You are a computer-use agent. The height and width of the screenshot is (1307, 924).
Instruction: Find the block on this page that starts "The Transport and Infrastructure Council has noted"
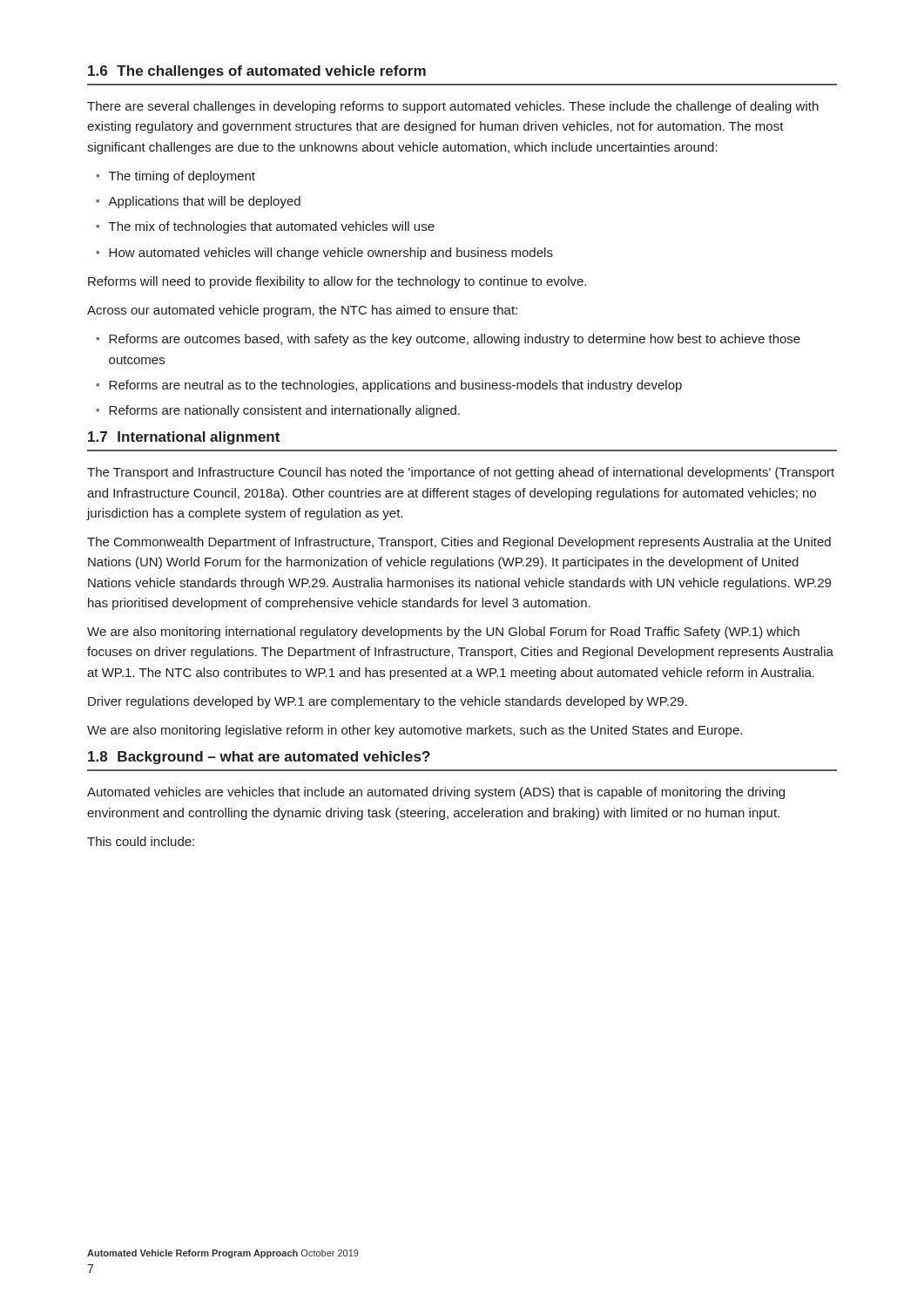pos(461,492)
